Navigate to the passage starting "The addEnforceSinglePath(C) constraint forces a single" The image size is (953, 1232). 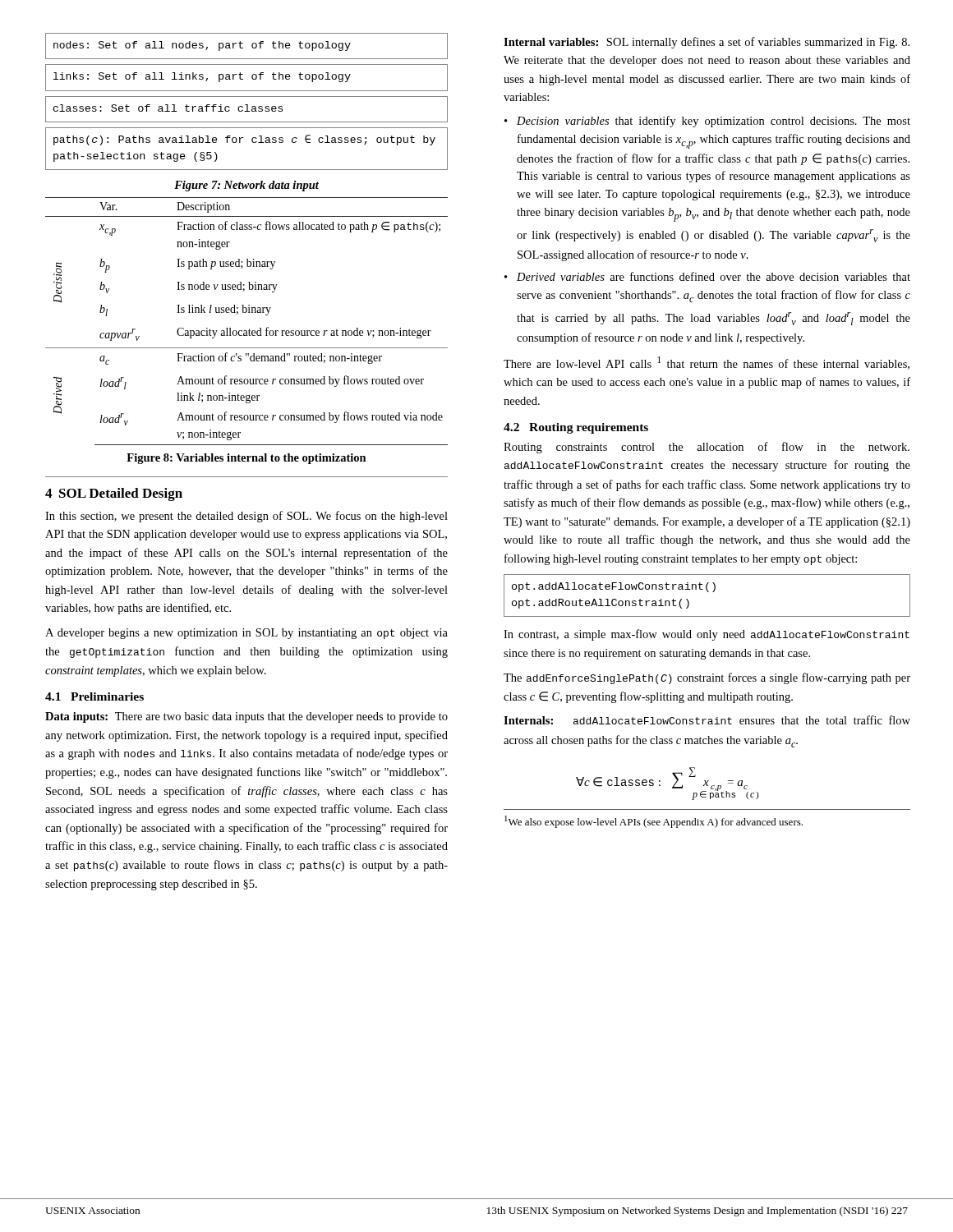[707, 687]
